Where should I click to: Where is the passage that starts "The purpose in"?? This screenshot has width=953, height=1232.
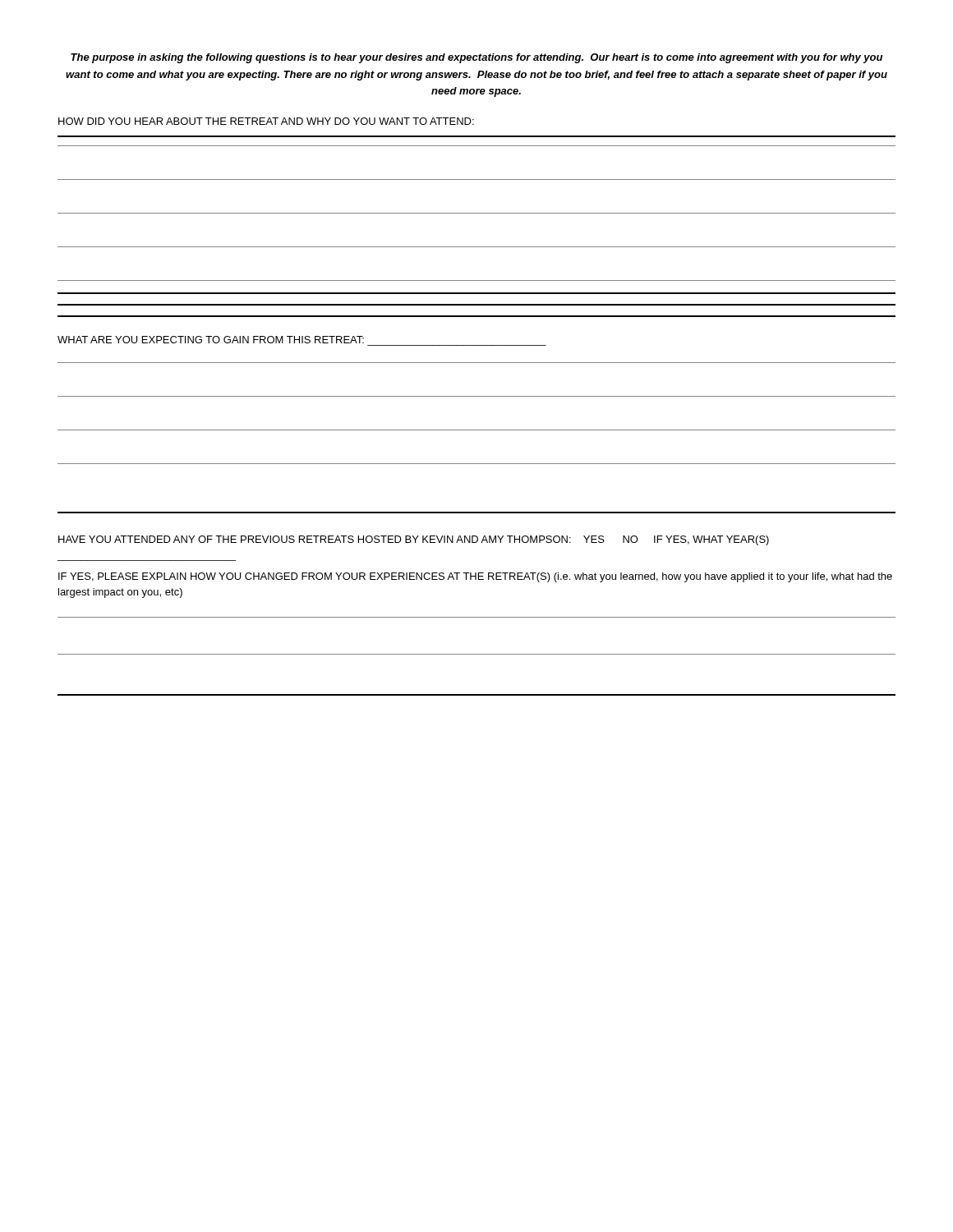pyautogui.click(x=476, y=74)
